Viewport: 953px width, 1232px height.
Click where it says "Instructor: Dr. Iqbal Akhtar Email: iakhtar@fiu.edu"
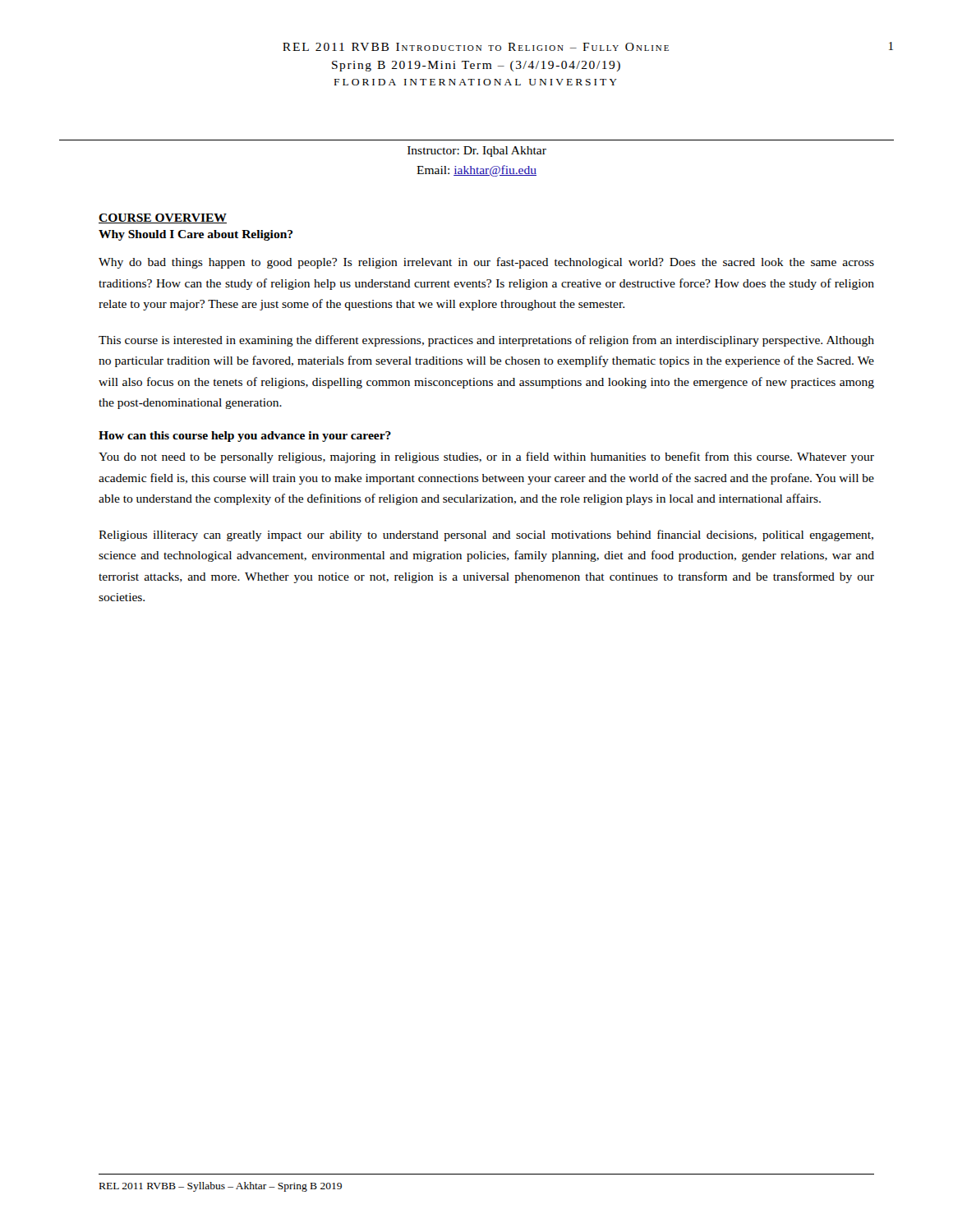[476, 160]
